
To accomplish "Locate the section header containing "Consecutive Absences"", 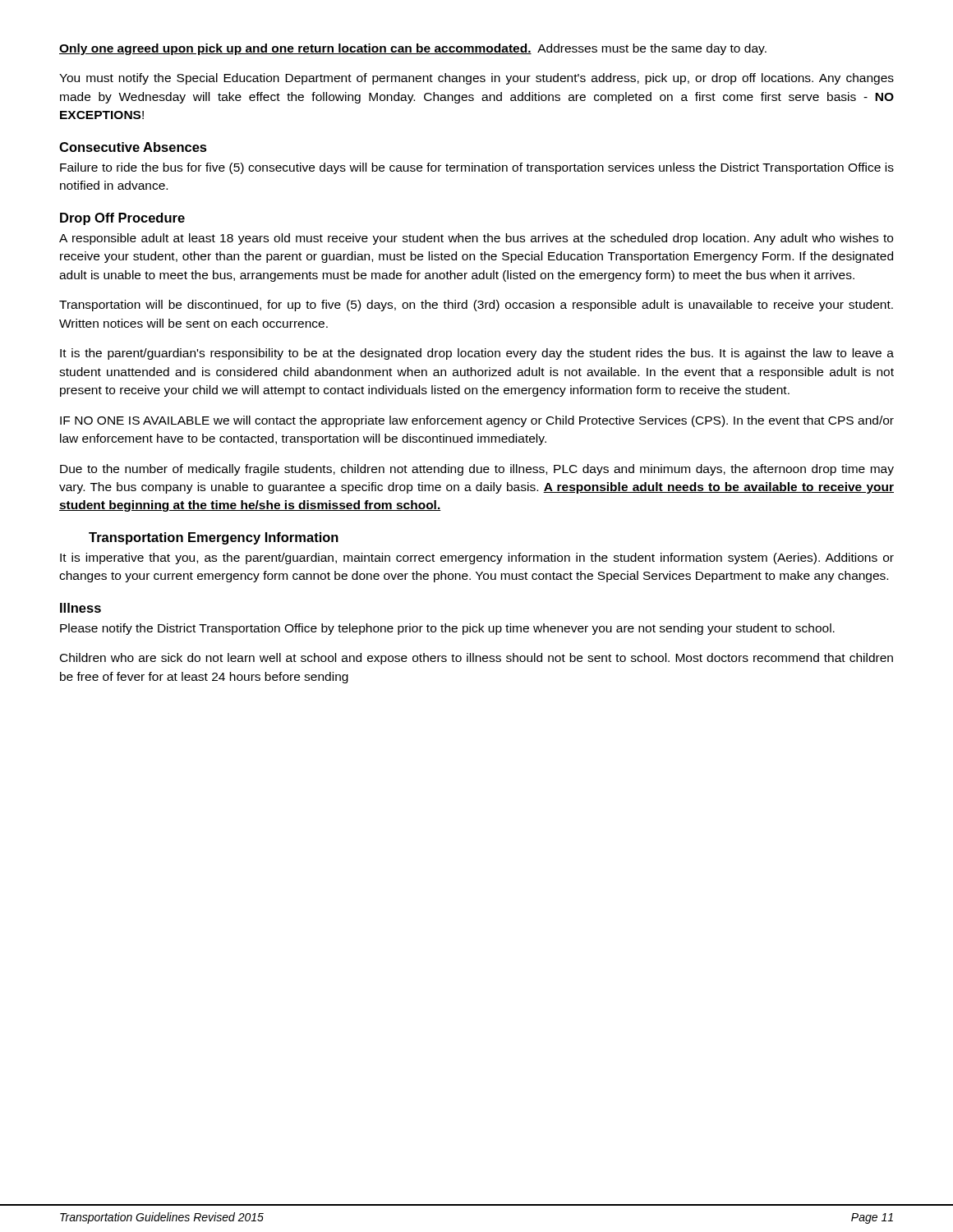I will click(133, 147).
